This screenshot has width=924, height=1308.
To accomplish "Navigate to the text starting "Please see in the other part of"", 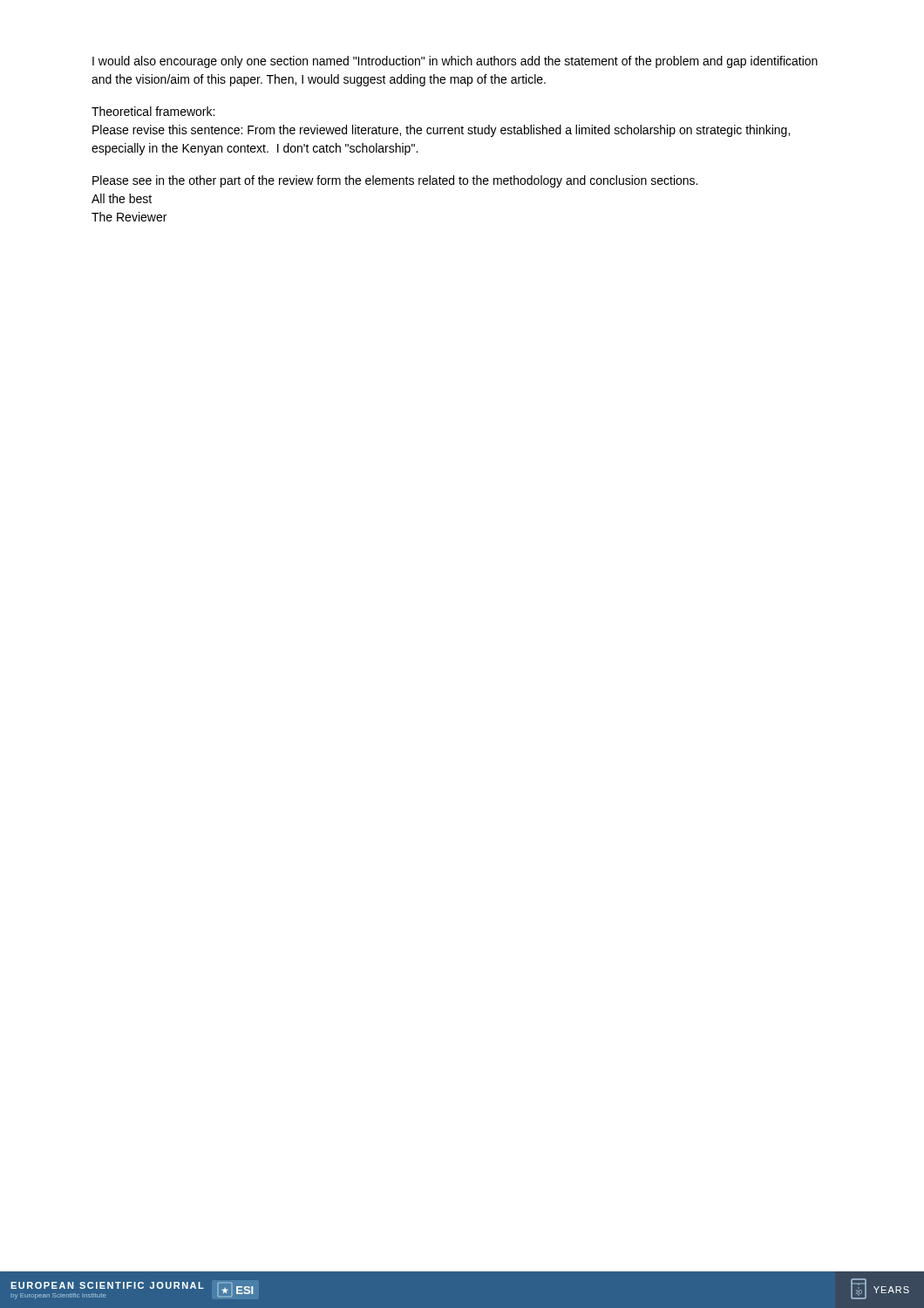I will pos(395,181).
